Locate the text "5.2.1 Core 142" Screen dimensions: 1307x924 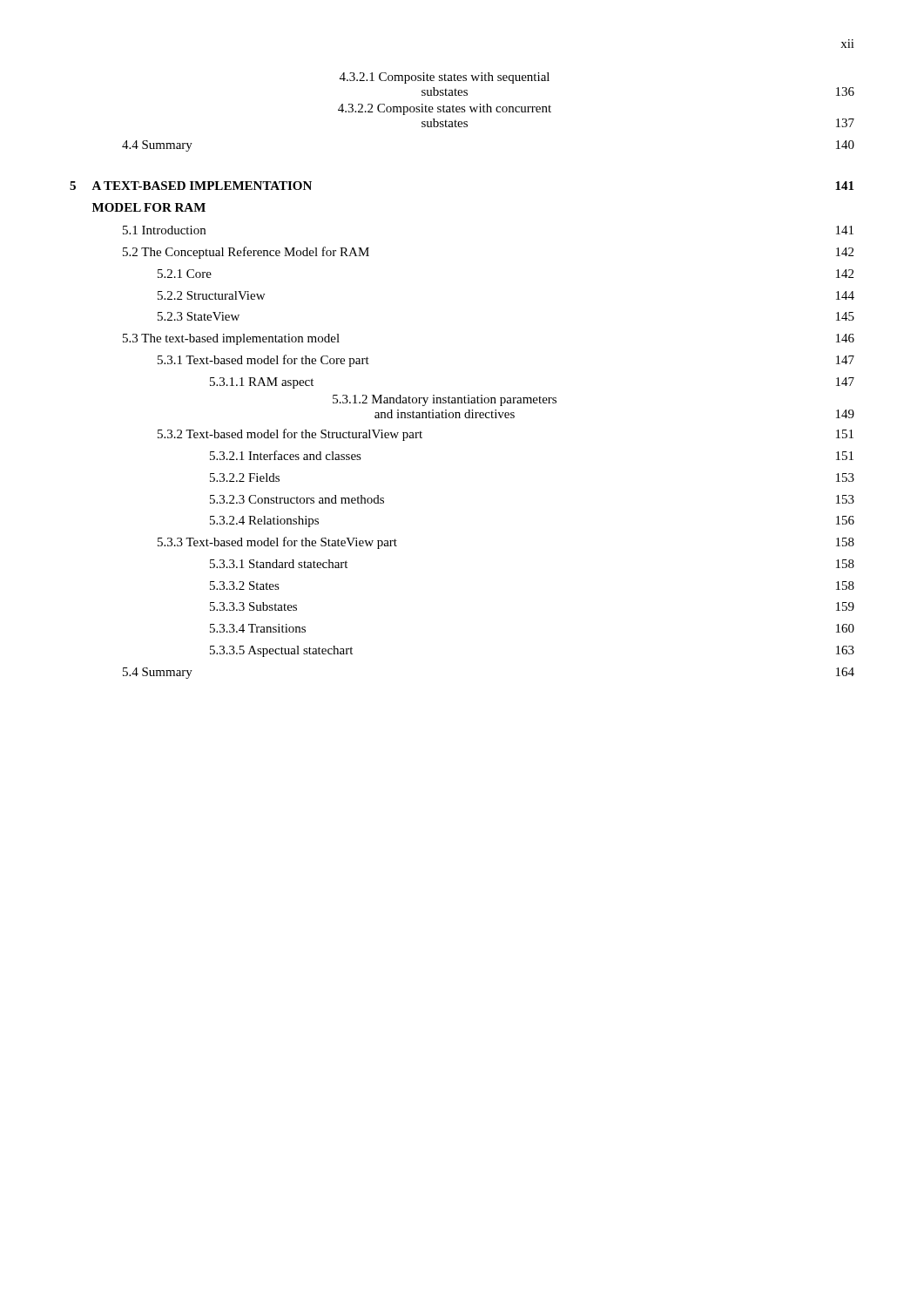[x=180, y=273]
